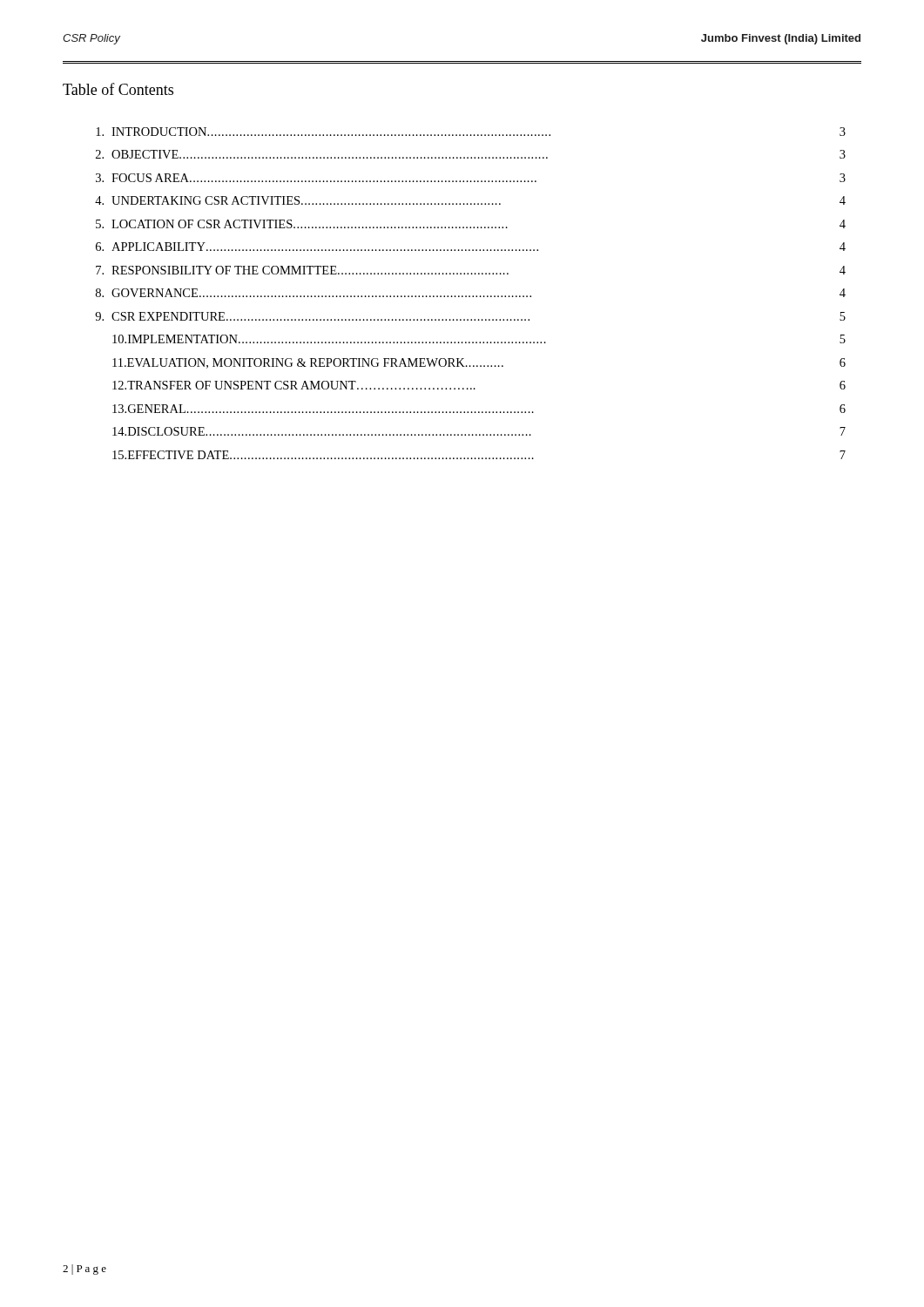Locate the block starting "5. LOCATION OF CSR ACTIVITIES"
This screenshot has width=924, height=1307.
point(466,224)
